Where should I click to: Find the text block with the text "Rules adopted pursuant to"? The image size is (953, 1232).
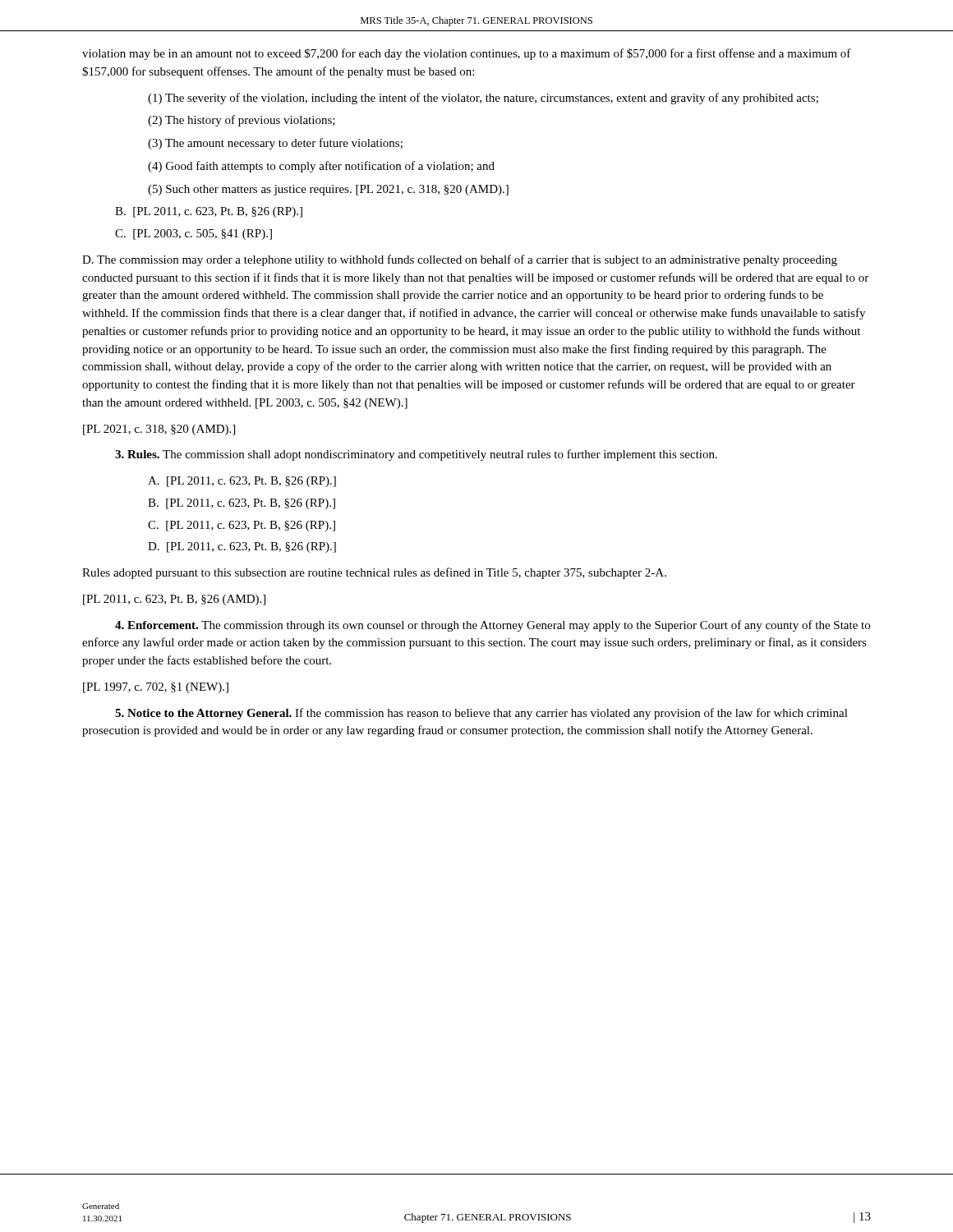coord(476,573)
